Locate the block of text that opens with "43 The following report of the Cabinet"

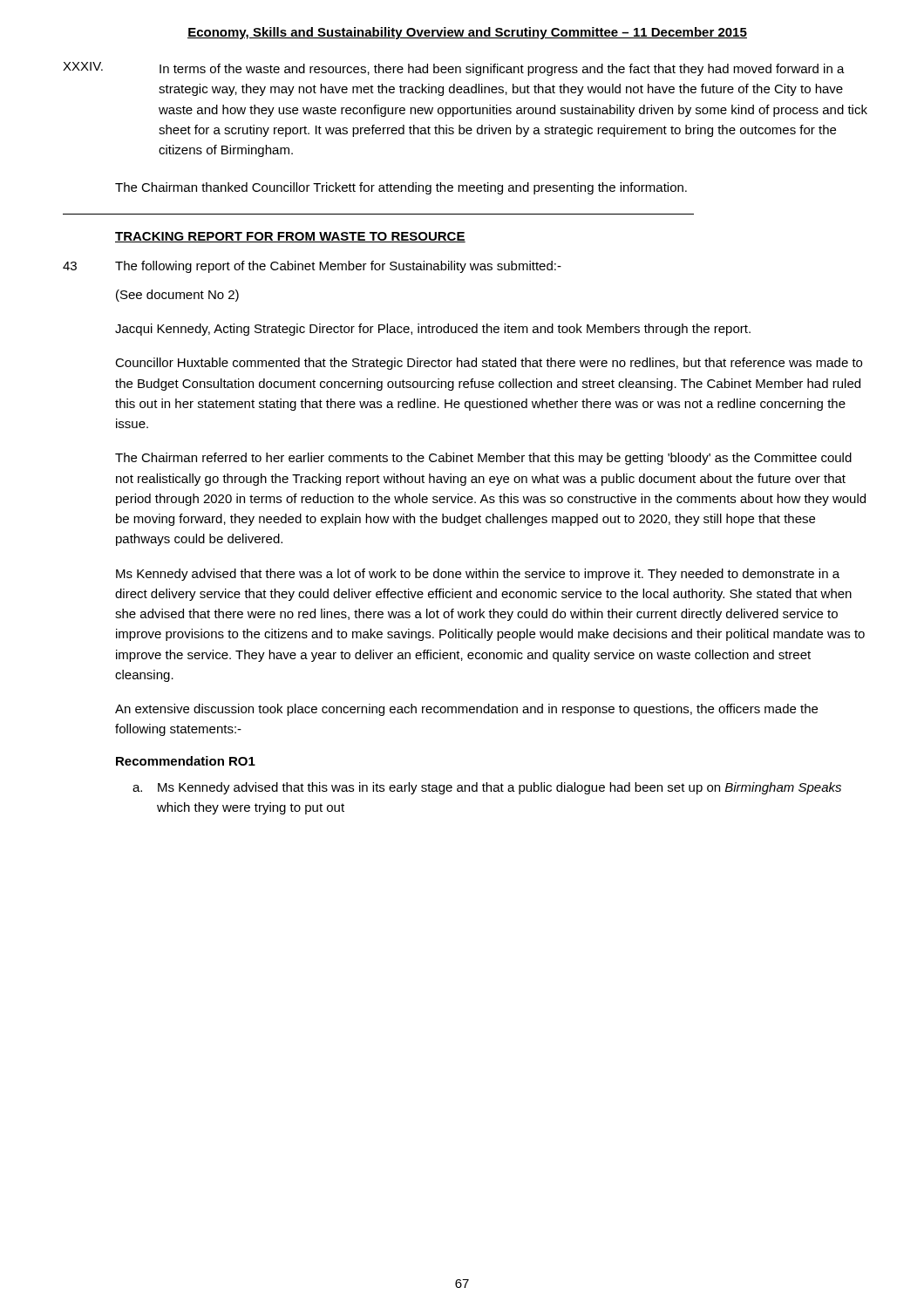[x=312, y=265]
